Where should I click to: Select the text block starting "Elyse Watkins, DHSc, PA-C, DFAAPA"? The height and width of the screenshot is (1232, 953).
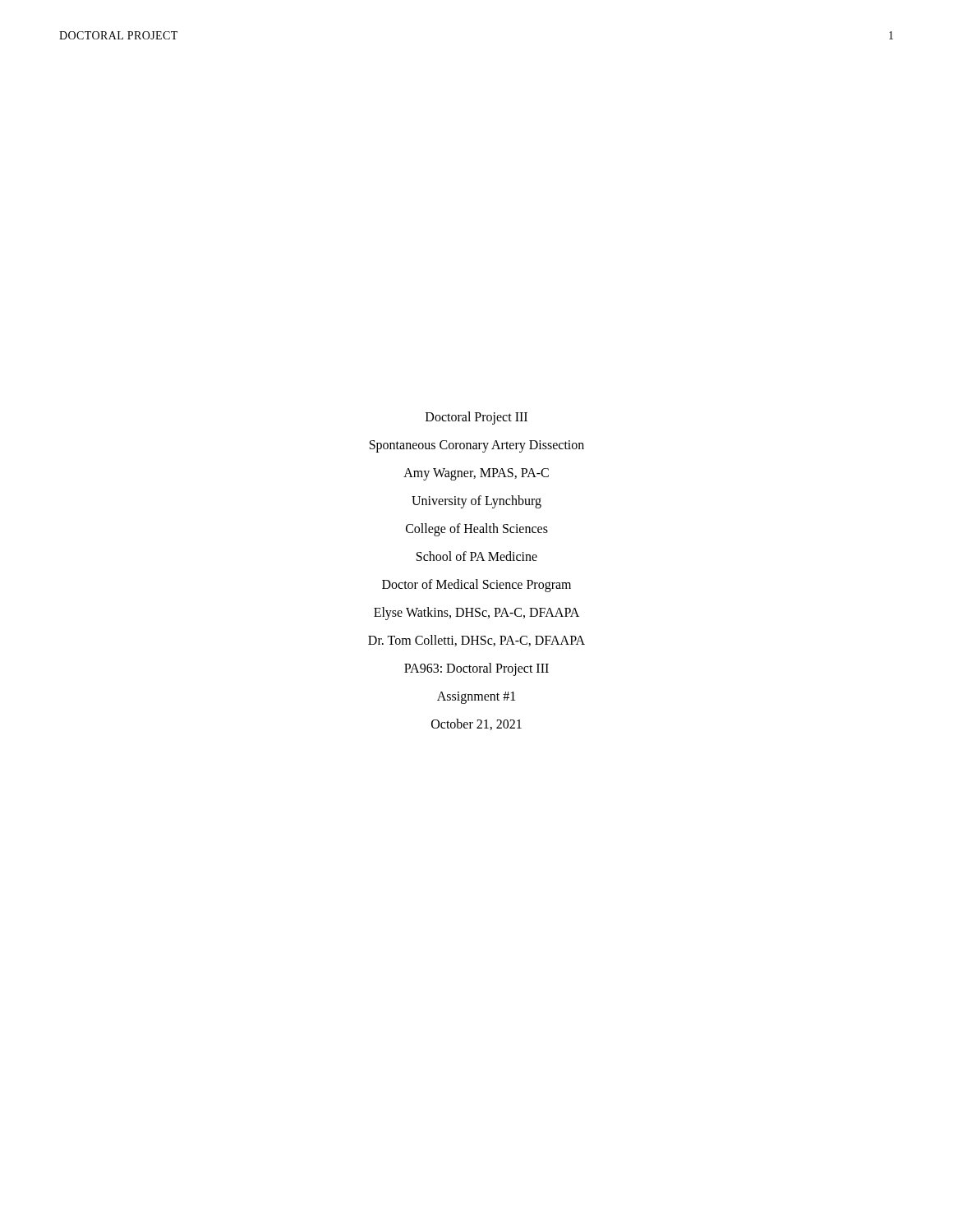coord(476,613)
